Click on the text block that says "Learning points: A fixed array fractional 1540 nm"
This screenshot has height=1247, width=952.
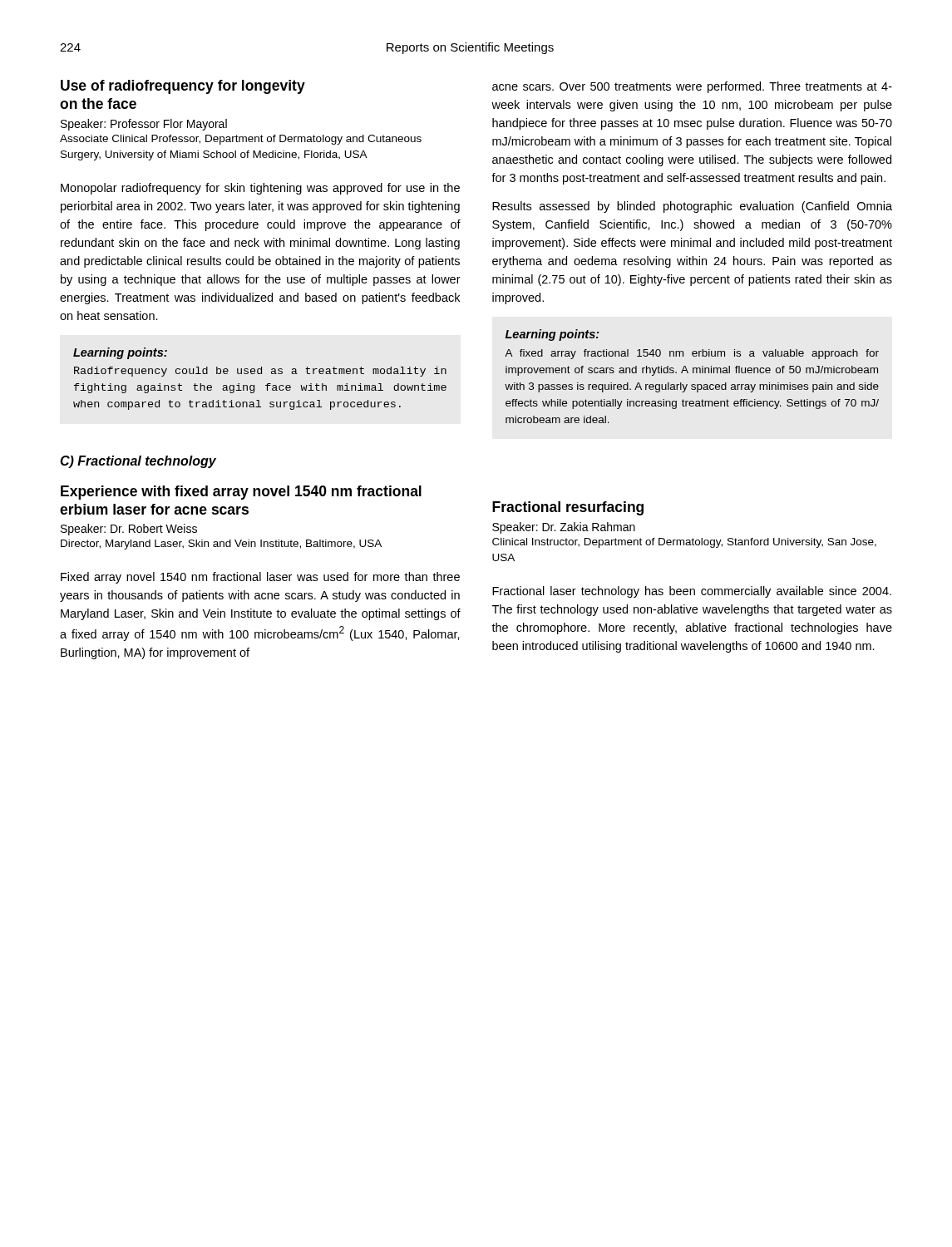(692, 378)
